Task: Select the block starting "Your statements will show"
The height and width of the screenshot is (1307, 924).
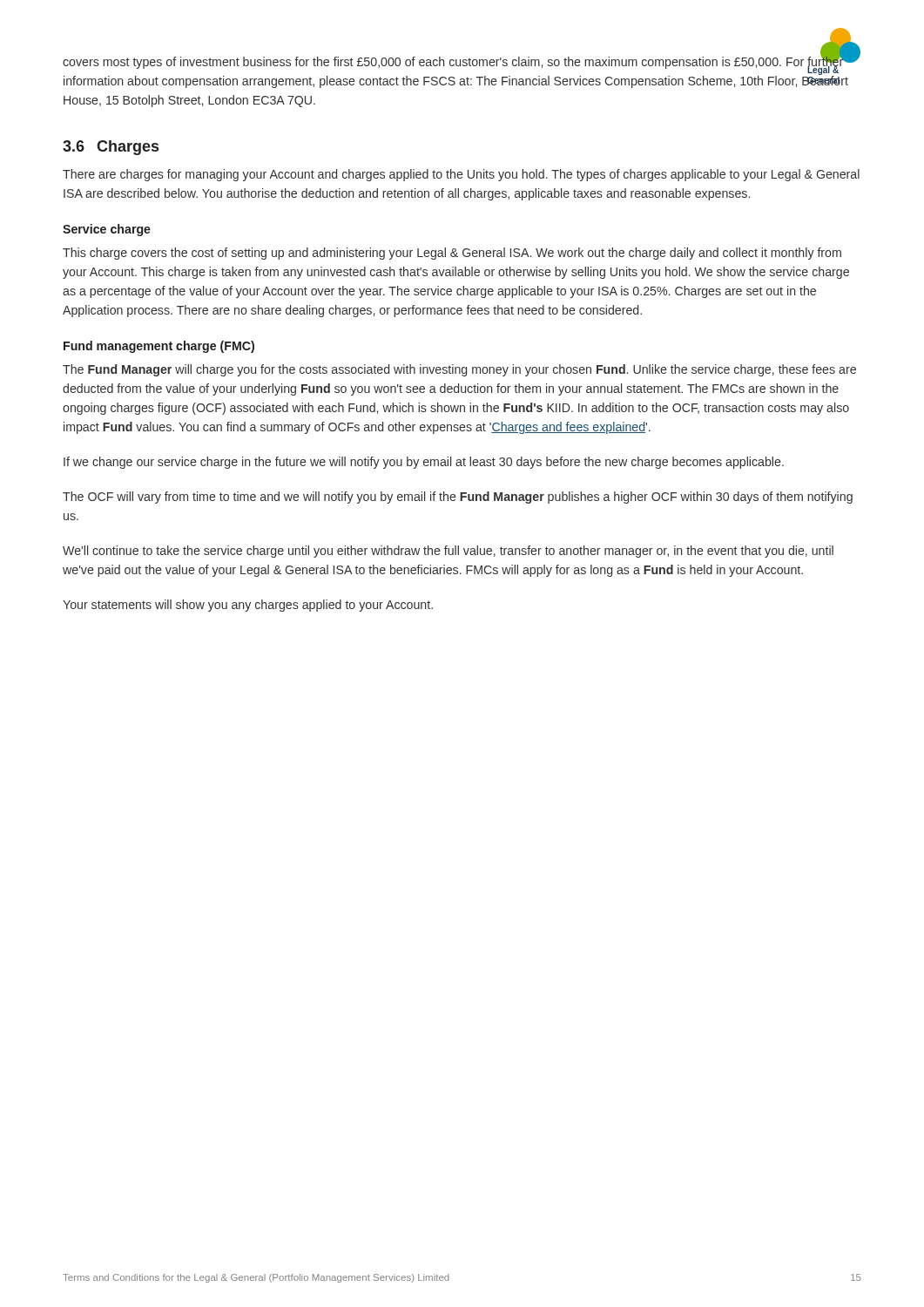Action: point(248,605)
